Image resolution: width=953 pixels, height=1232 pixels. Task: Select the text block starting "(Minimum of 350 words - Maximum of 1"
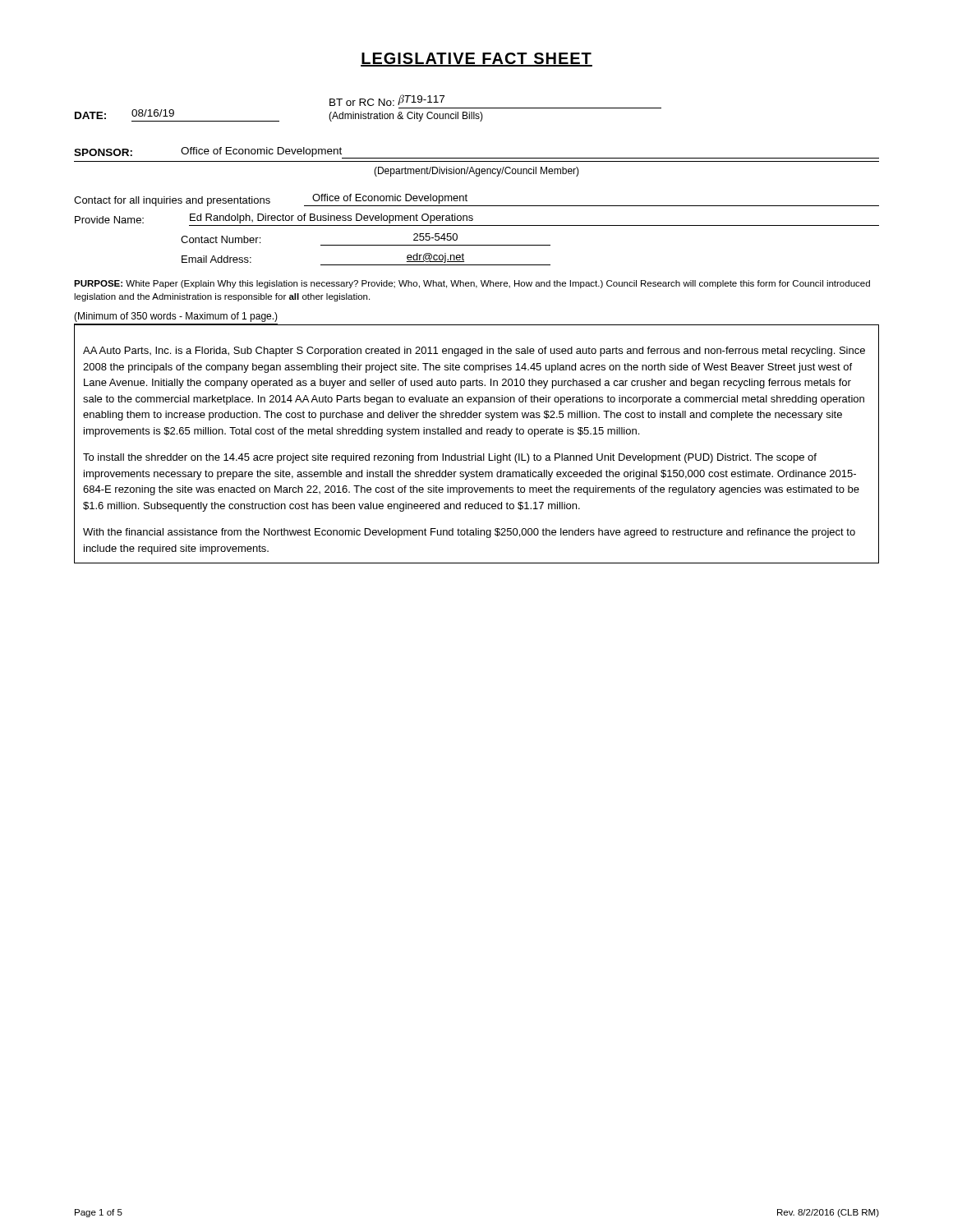pos(176,318)
